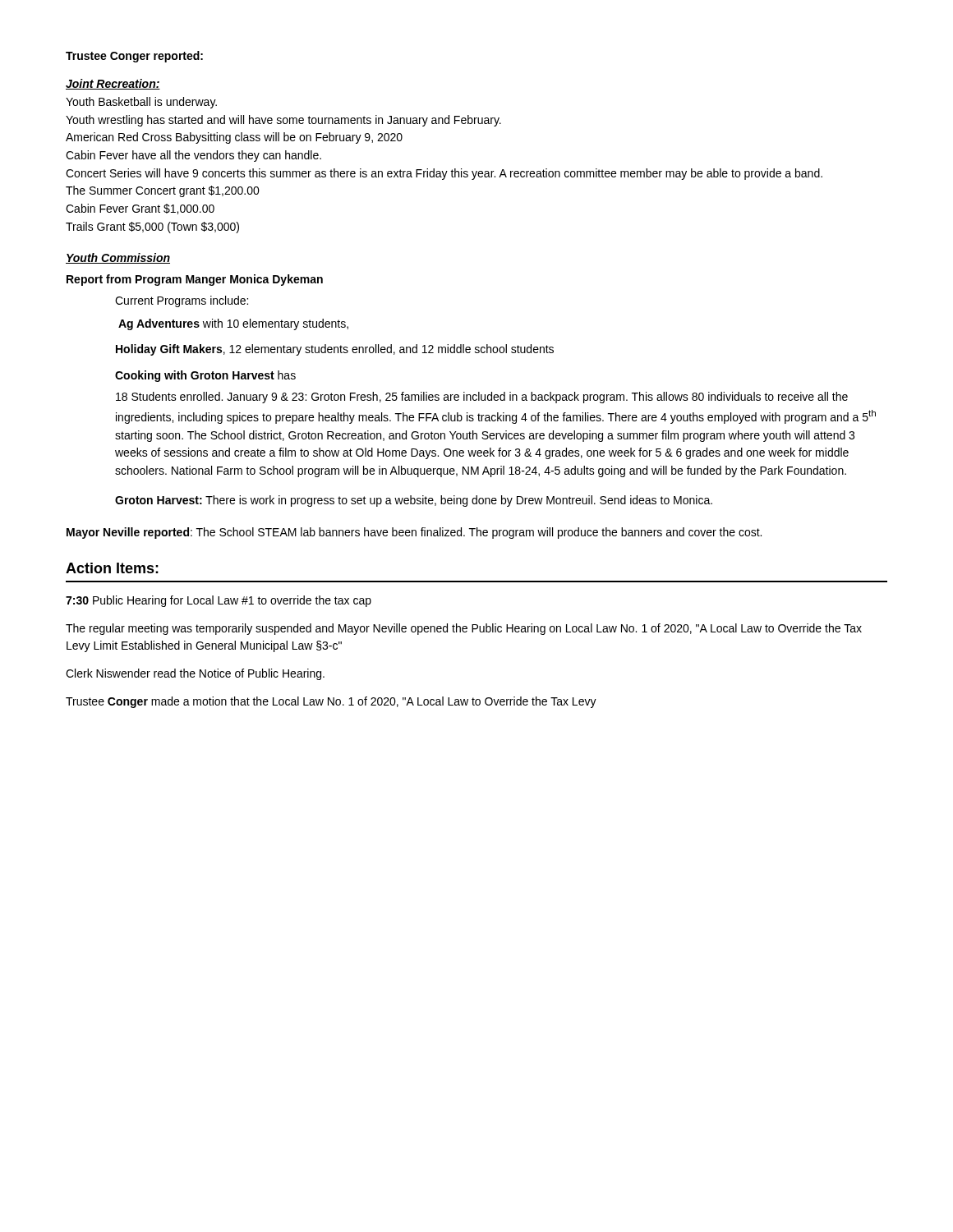Locate the text "Current Programs include:"
953x1232 pixels.
(x=182, y=300)
